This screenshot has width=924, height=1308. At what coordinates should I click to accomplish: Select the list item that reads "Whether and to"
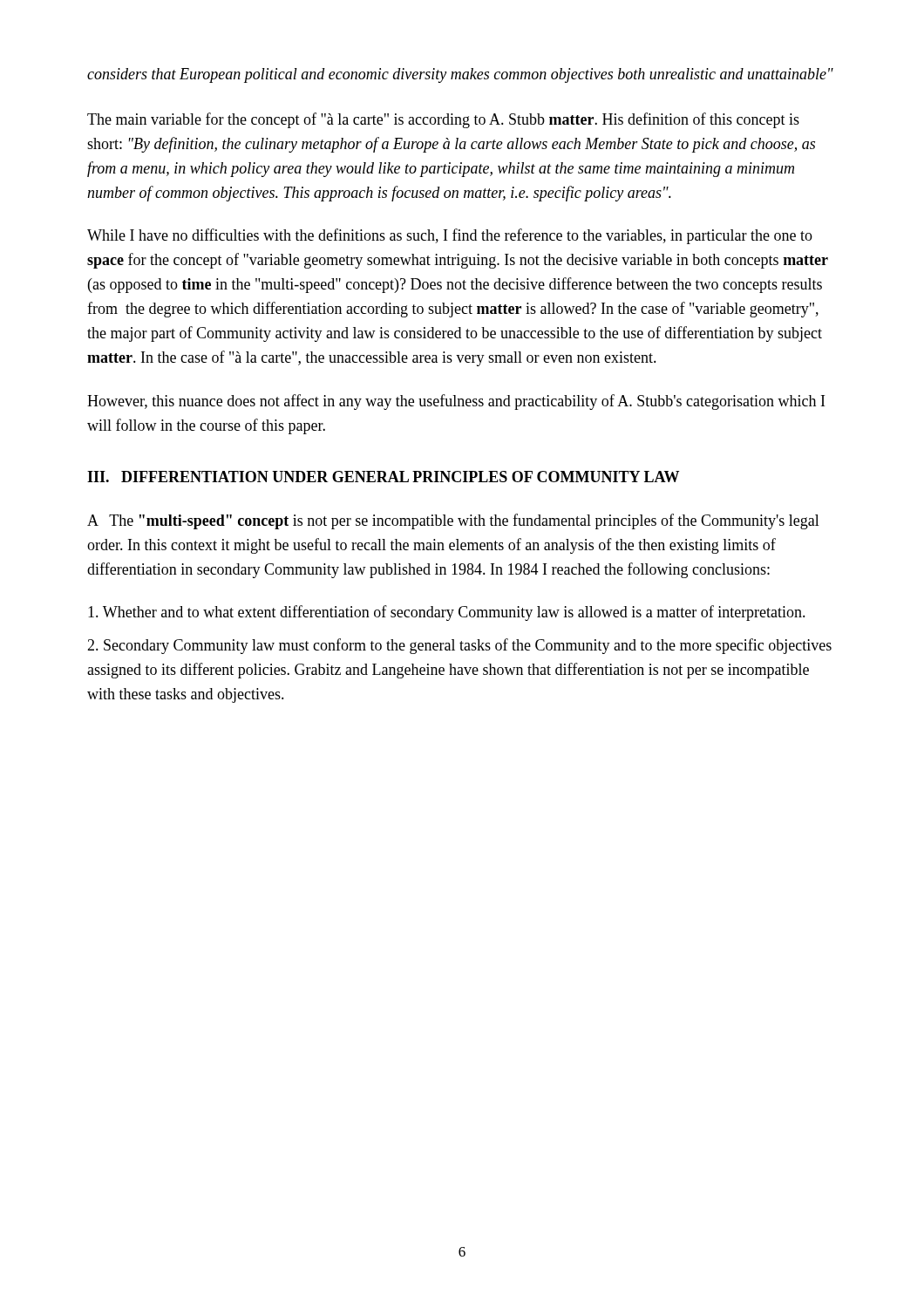point(462,613)
